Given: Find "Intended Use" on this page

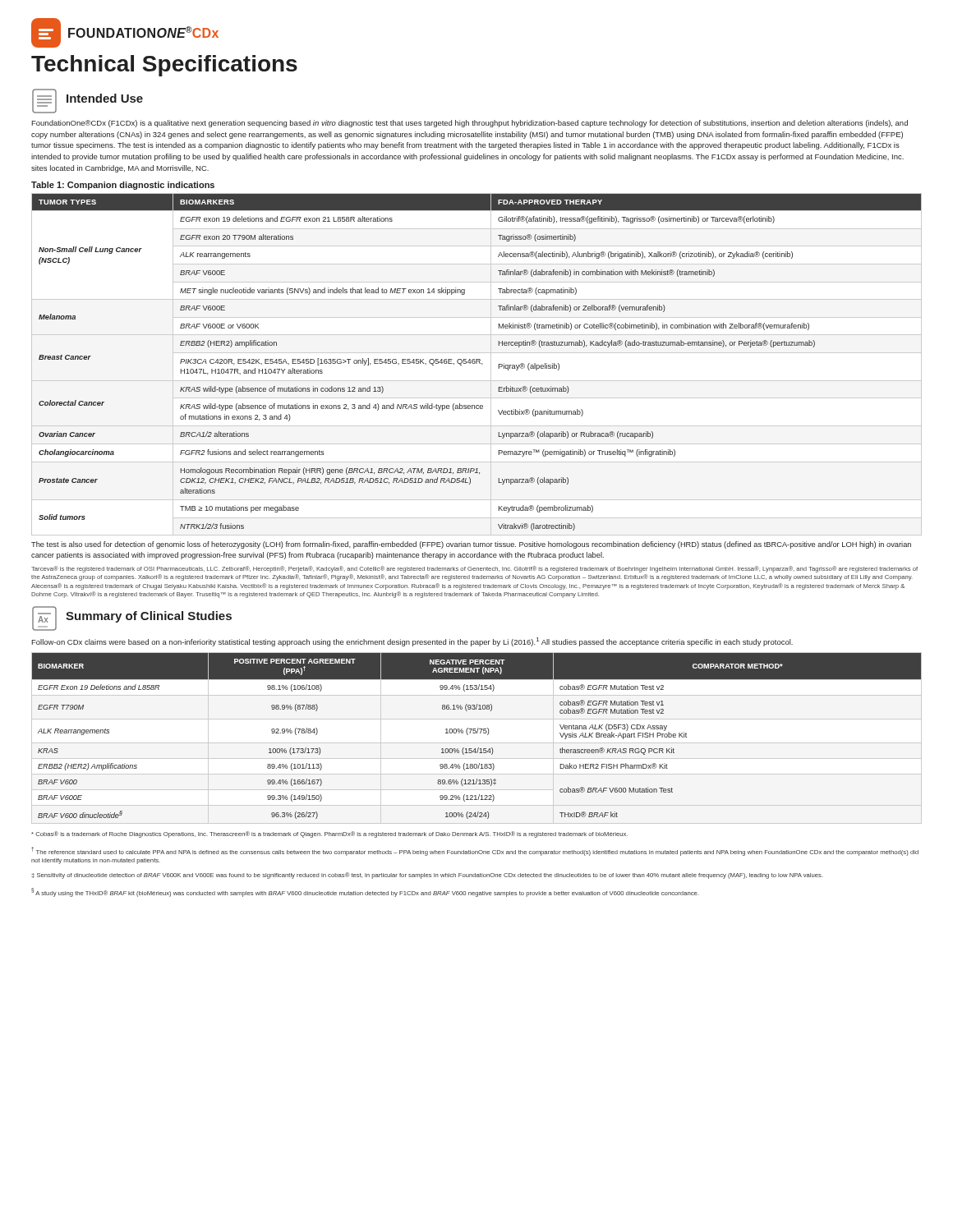Looking at the screenshot, I should [x=104, y=98].
